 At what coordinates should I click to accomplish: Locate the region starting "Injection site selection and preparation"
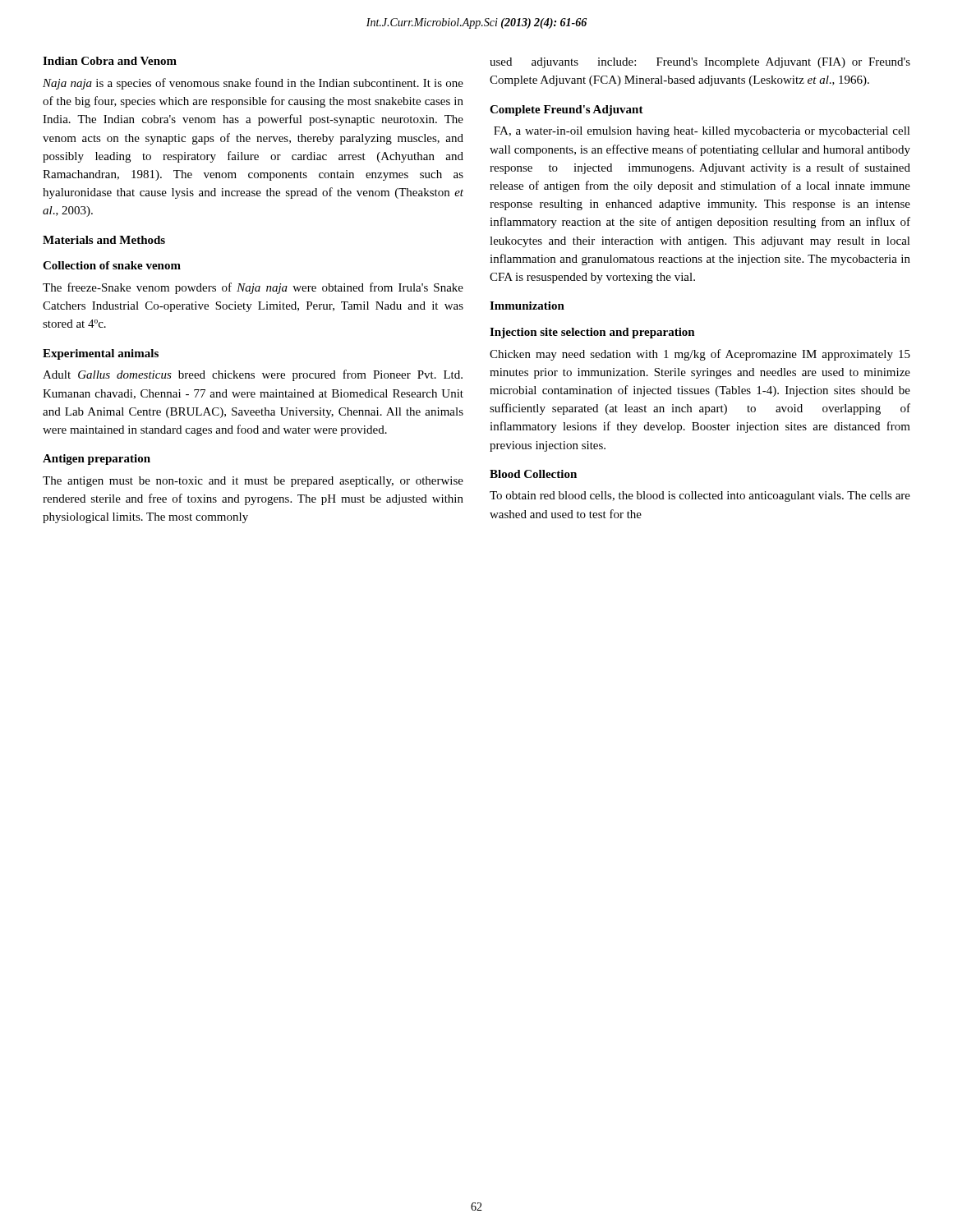pos(592,332)
